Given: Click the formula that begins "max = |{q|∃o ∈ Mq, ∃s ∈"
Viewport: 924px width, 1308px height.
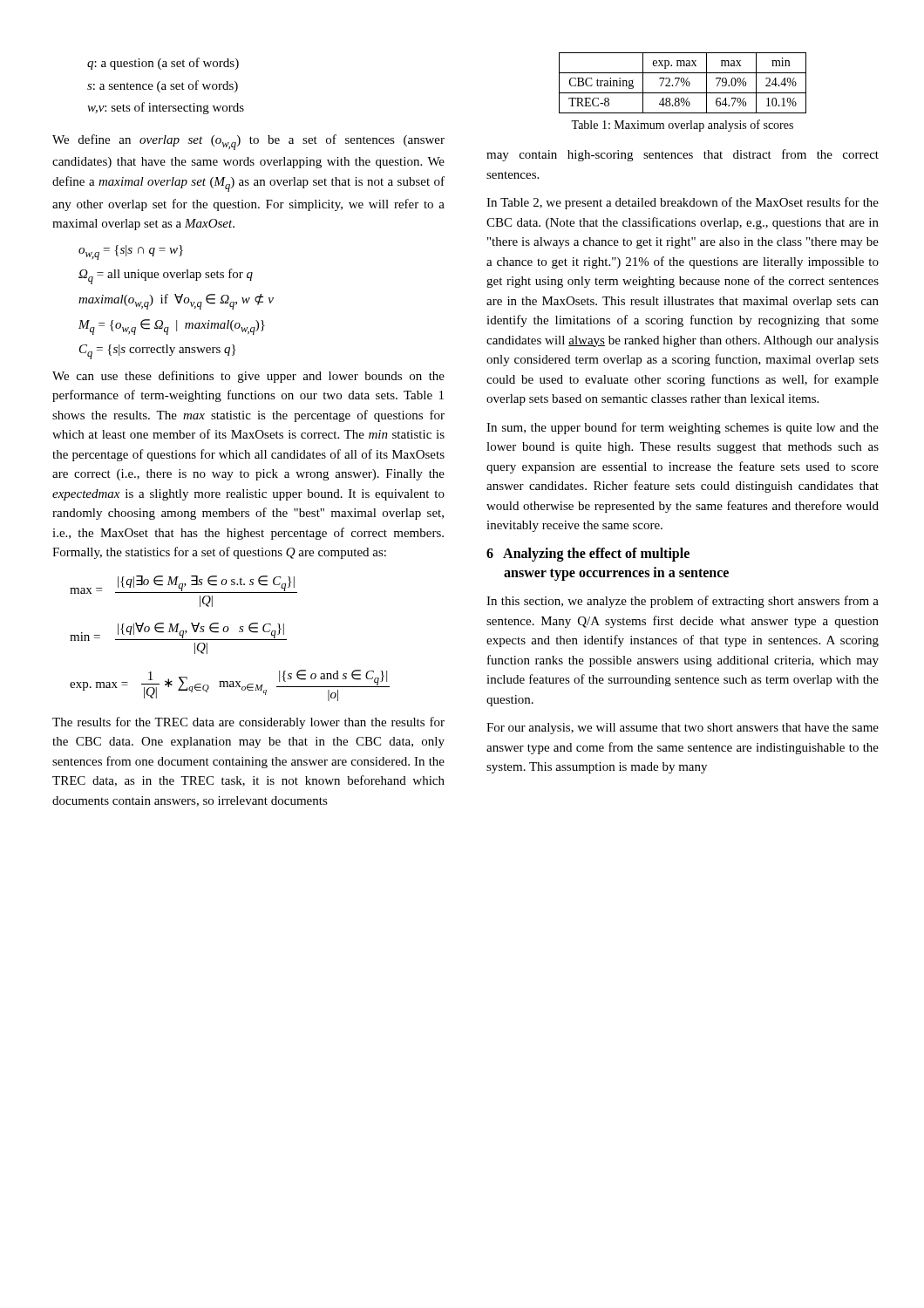Looking at the screenshot, I should click(257, 637).
